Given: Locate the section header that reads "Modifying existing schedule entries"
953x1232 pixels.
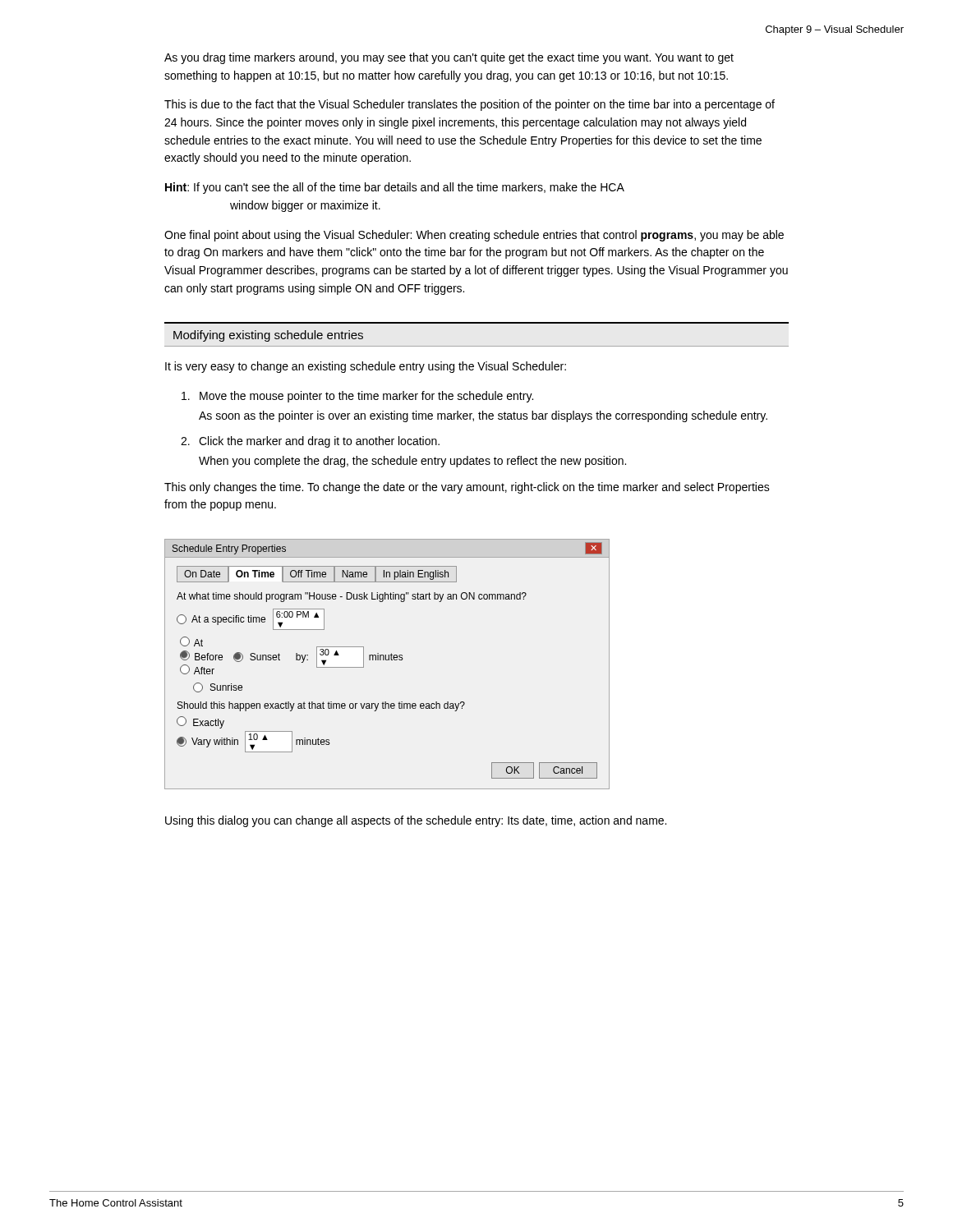Looking at the screenshot, I should pos(476,335).
